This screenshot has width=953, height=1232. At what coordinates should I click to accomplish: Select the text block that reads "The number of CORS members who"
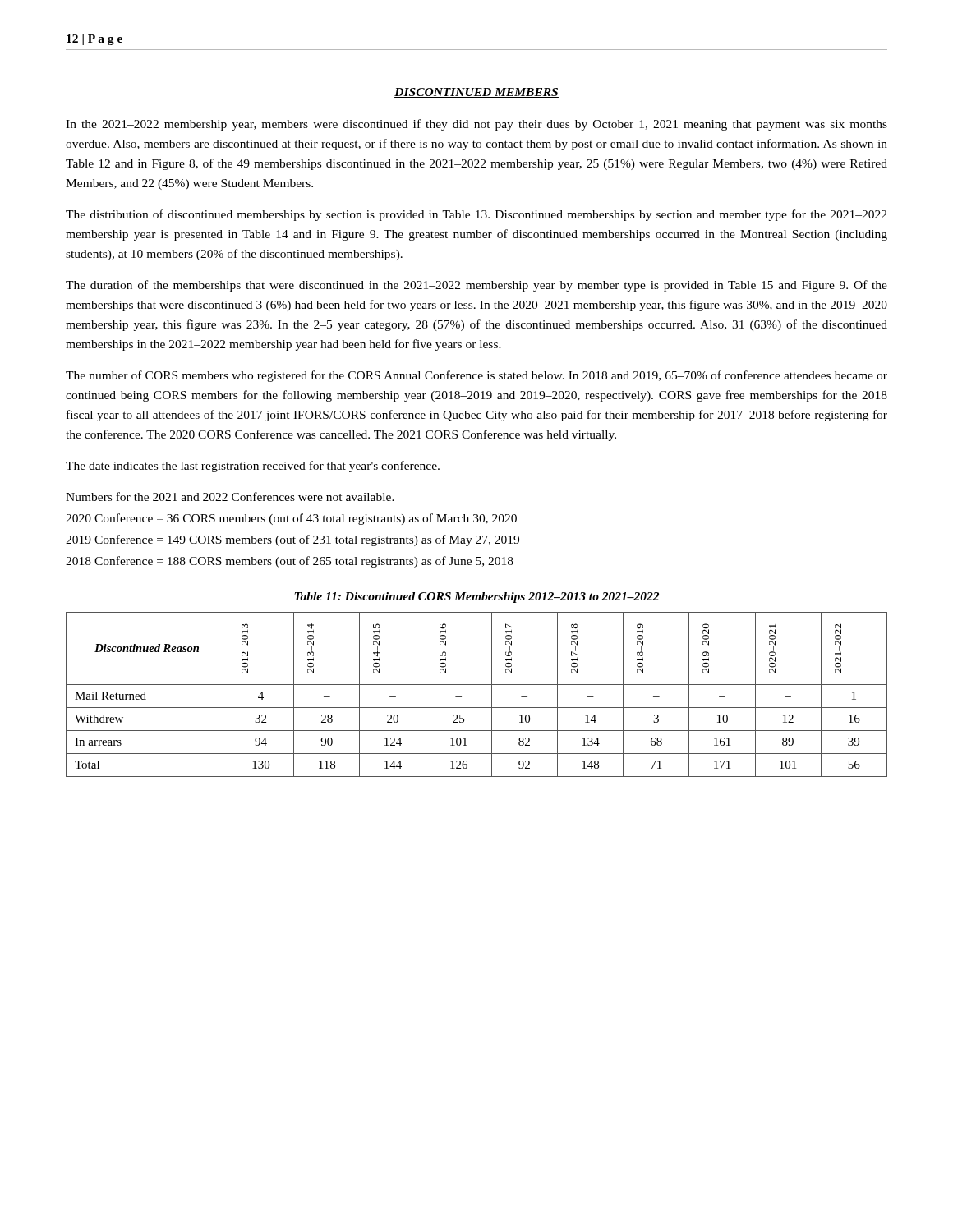476,405
